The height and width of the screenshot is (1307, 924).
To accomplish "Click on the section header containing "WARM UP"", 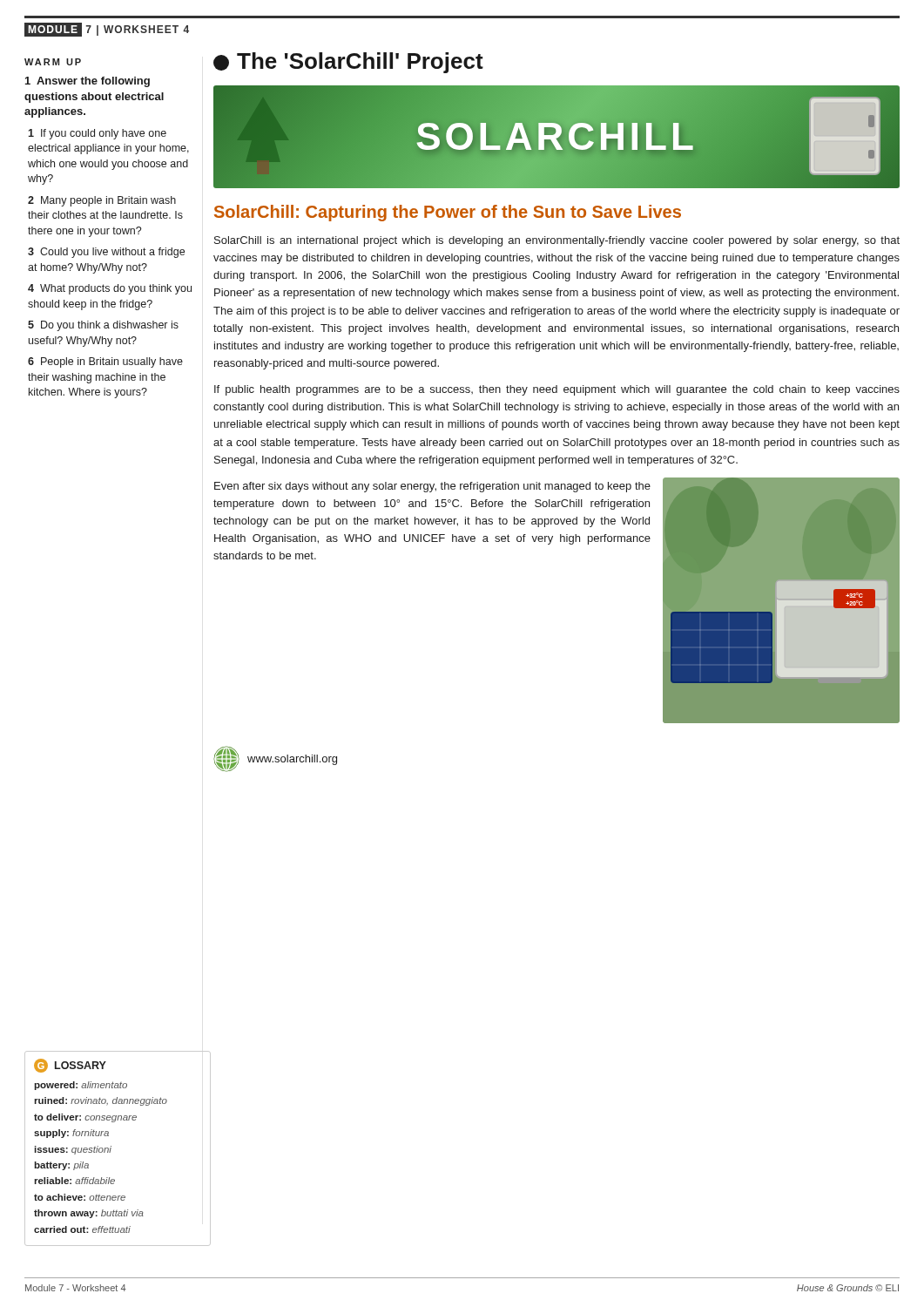I will coord(54,62).
